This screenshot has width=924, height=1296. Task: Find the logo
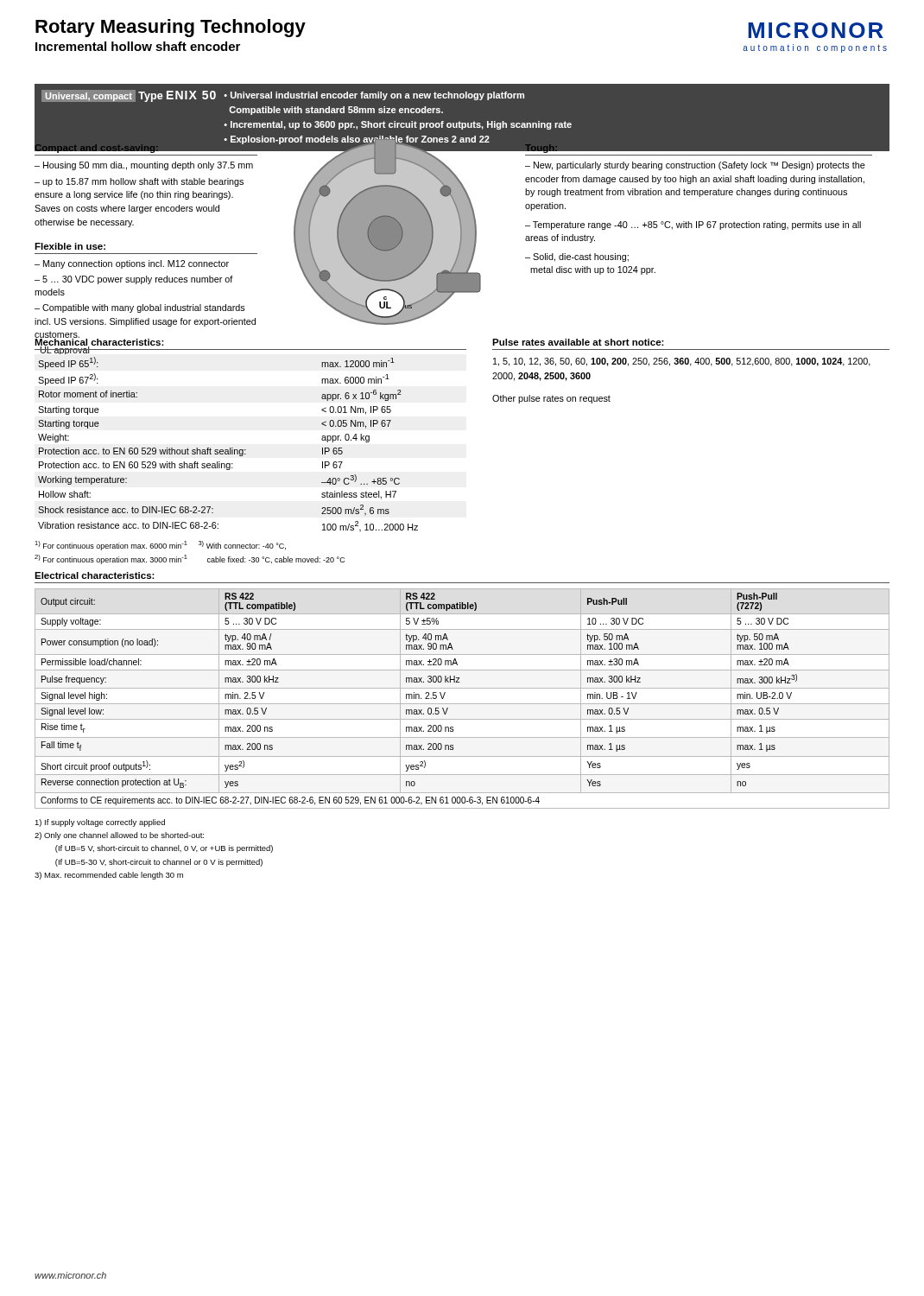click(x=816, y=36)
